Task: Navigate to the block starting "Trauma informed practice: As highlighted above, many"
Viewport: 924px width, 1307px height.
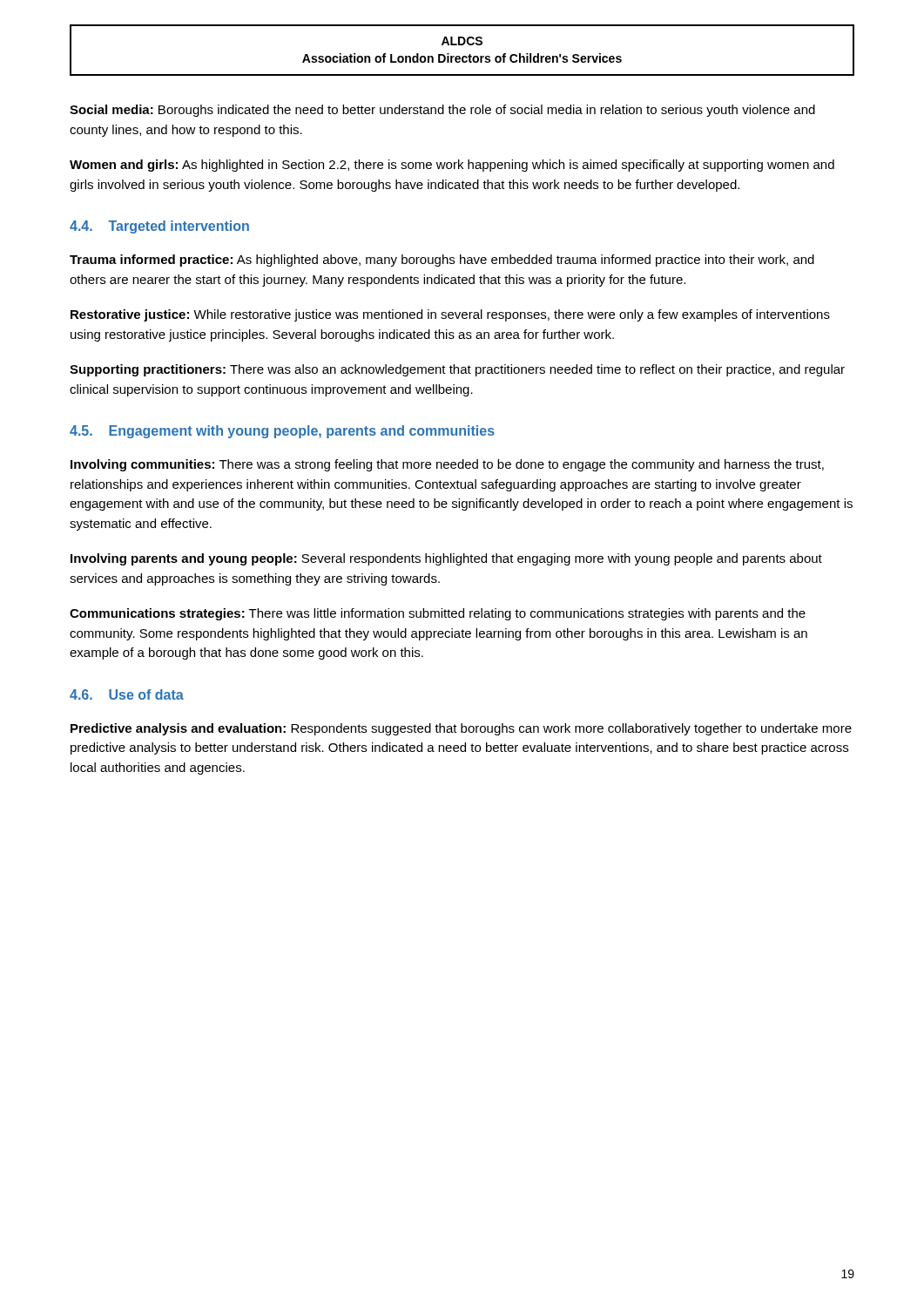Action: click(442, 269)
